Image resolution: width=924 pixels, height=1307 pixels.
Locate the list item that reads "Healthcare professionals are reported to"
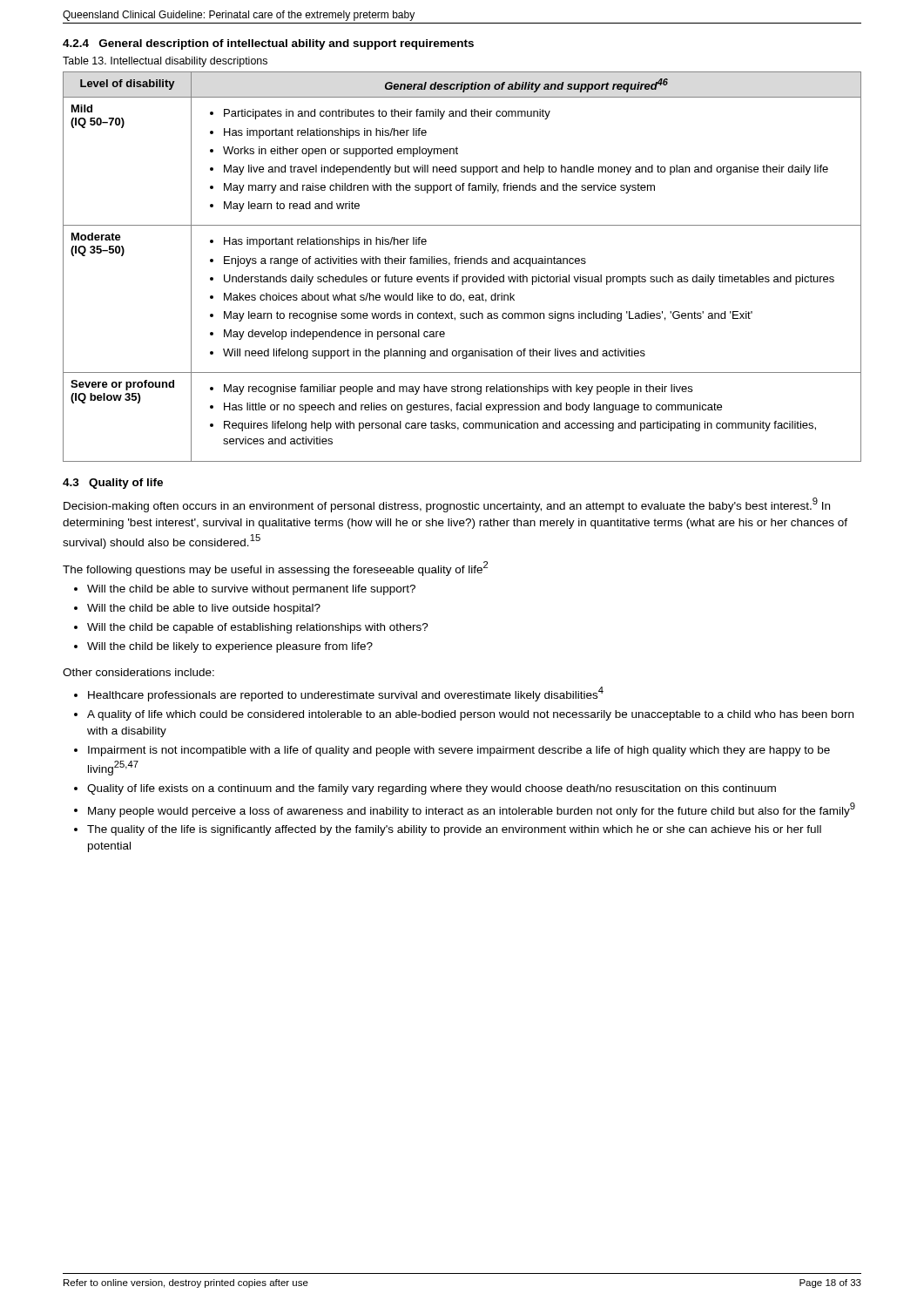pyautogui.click(x=345, y=693)
